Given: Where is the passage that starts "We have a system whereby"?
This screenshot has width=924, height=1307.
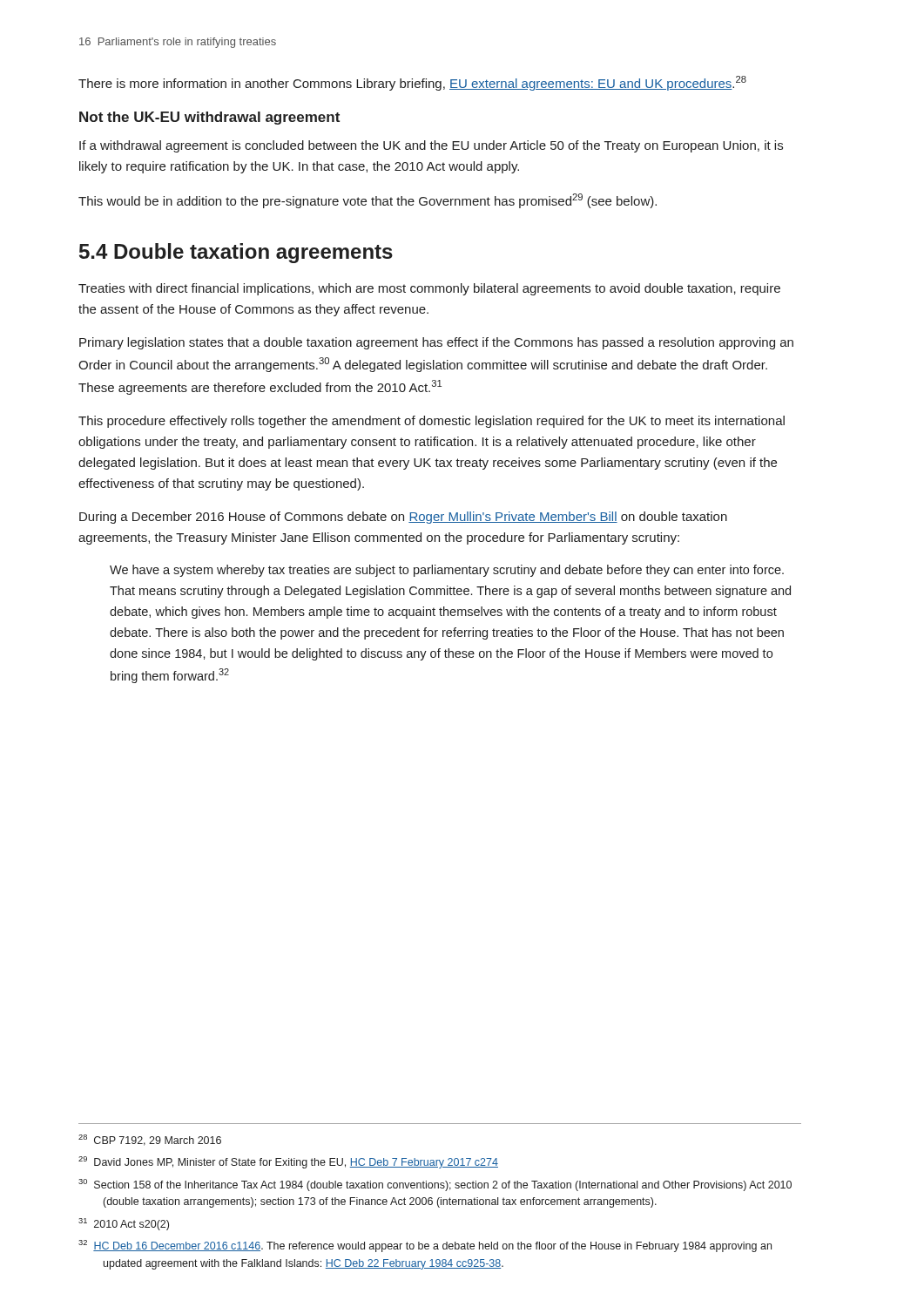Looking at the screenshot, I should pyautogui.click(x=451, y=623).
